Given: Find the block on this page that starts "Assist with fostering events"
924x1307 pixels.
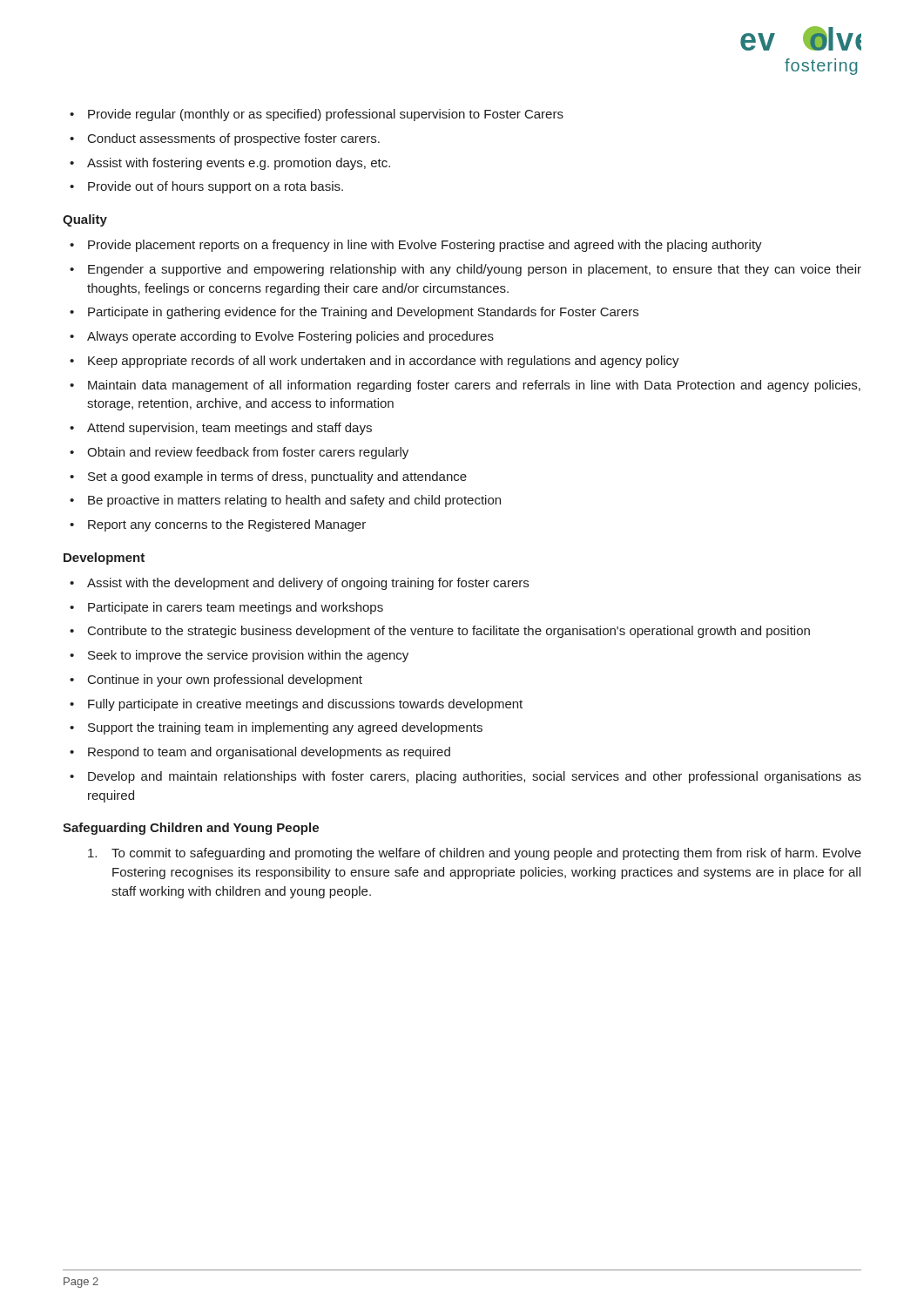Looking at the screenshot, I should pyautogui.click(x=239, y=162).
